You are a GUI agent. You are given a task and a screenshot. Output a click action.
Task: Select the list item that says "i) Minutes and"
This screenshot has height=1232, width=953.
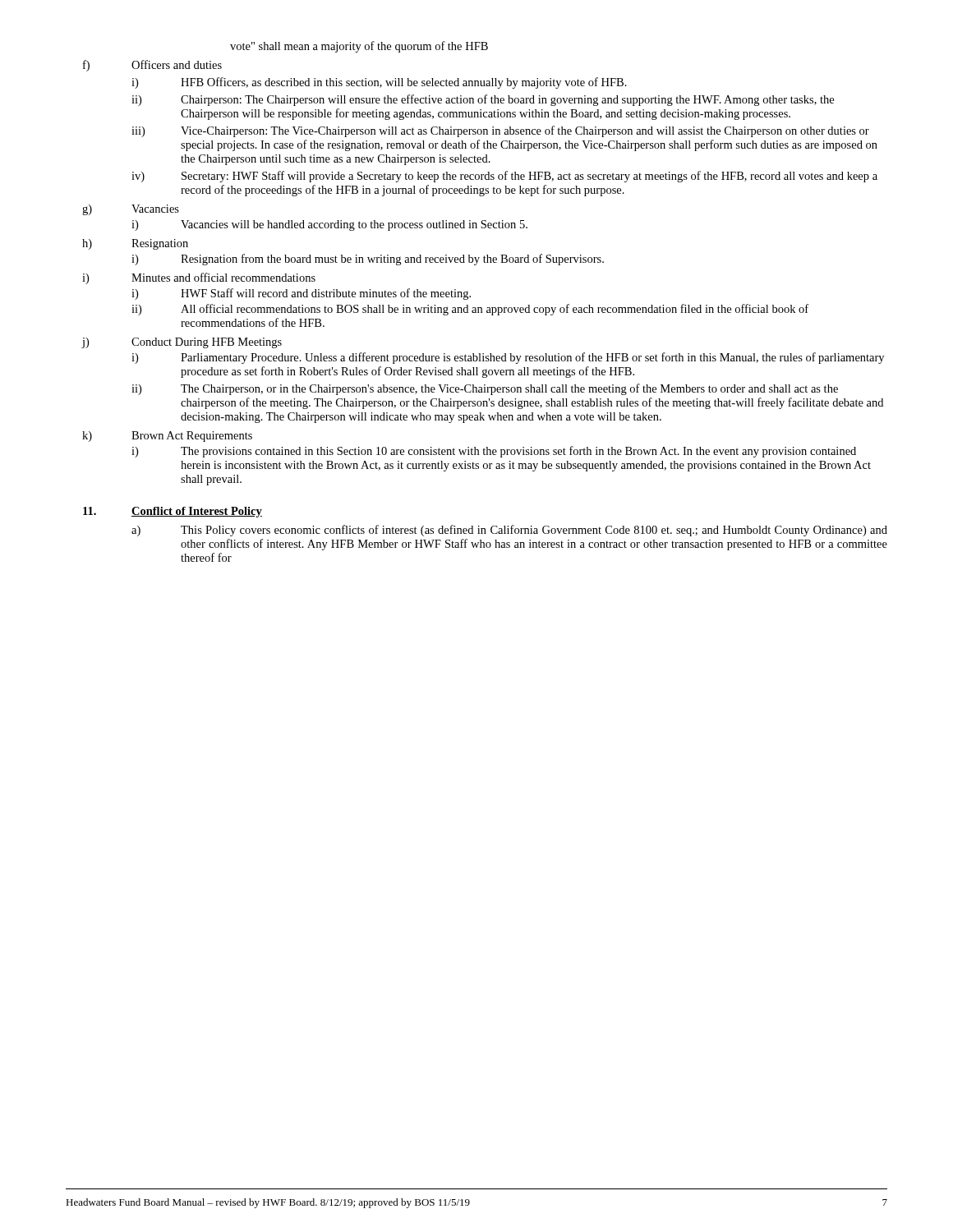pyautogui.click(x=199, y=278)
